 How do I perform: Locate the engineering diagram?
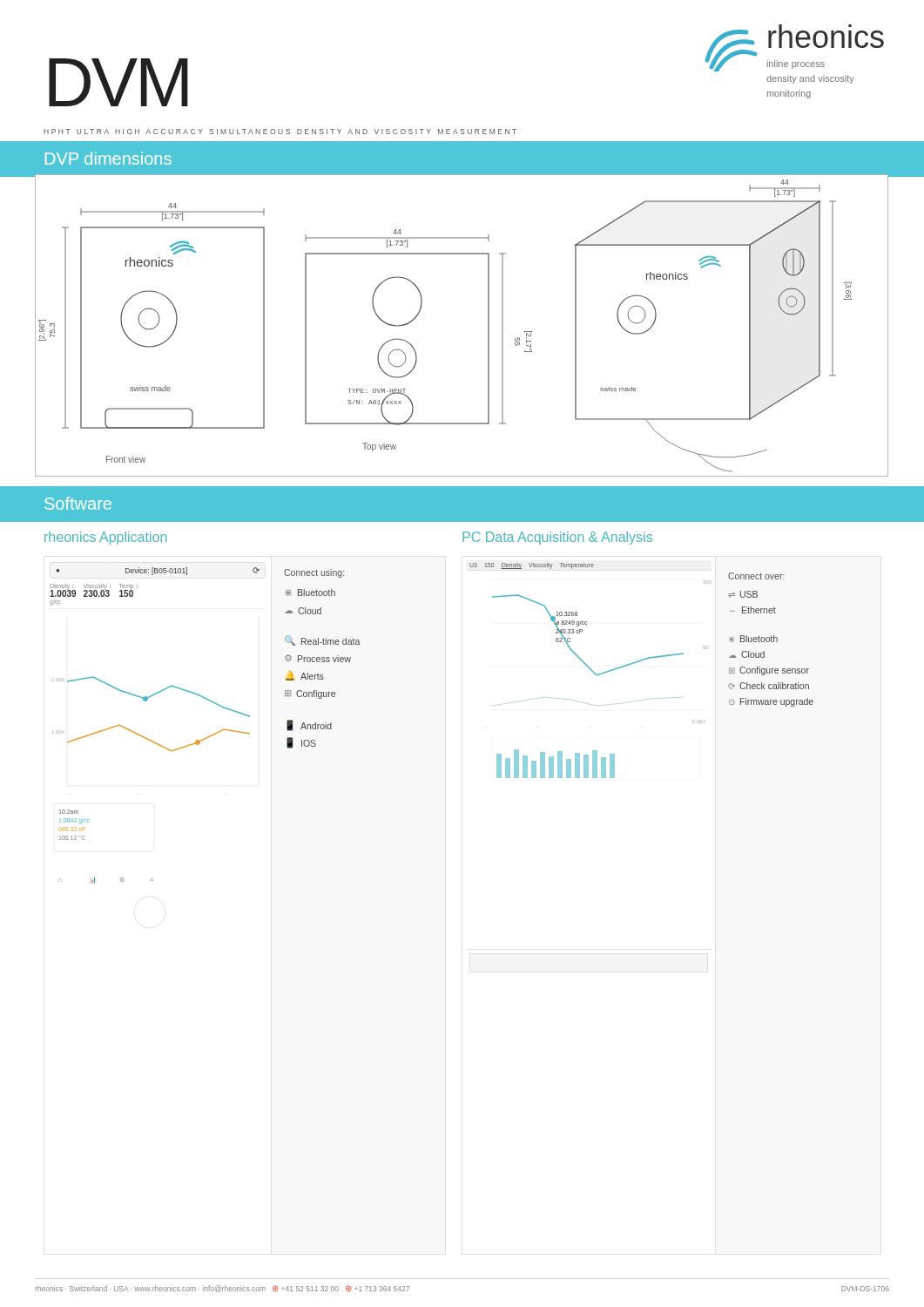click(x=462, y=325)
